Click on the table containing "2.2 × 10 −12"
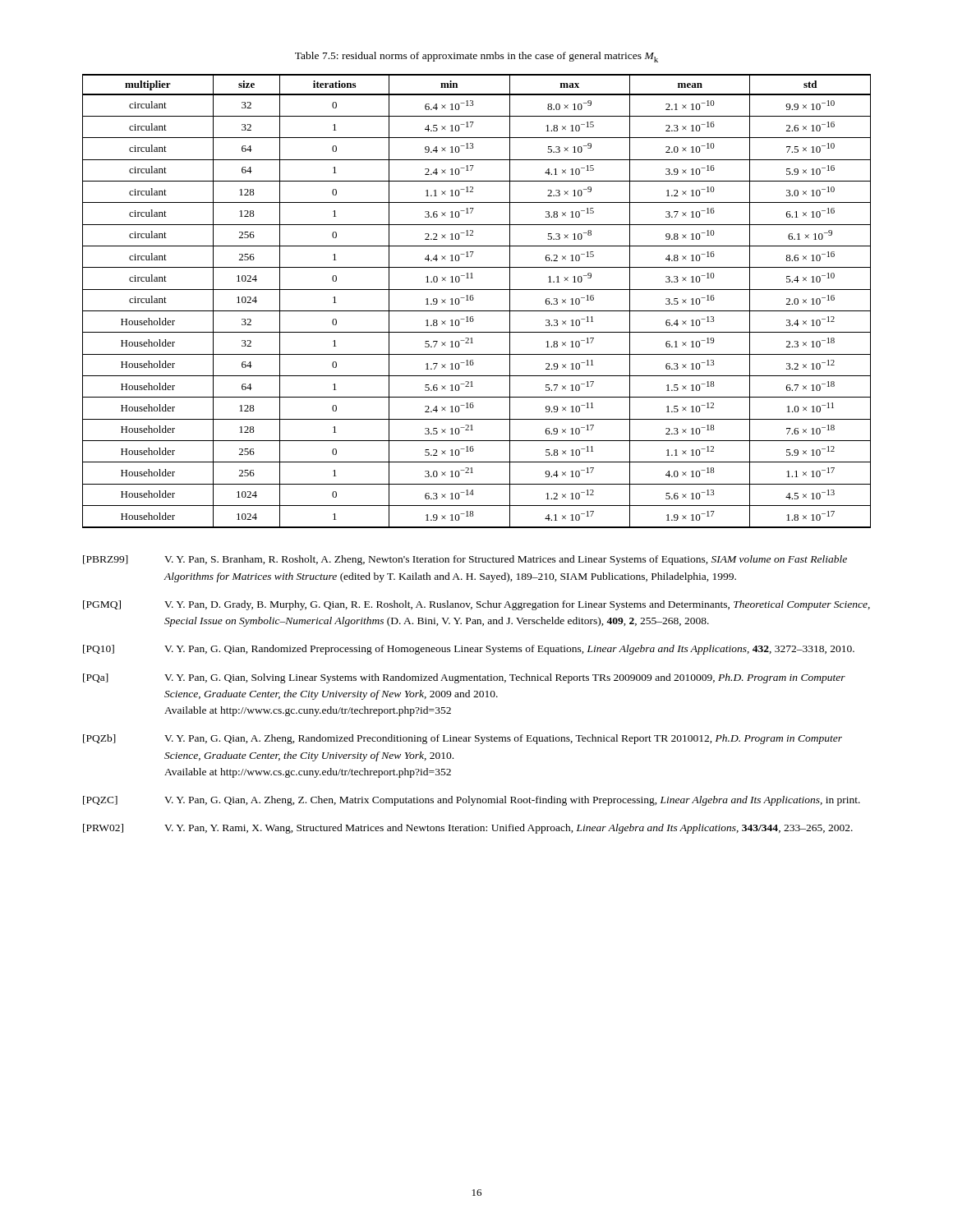Image resolution: width=953 pixels, height=1232 pixels. (476, 301)
